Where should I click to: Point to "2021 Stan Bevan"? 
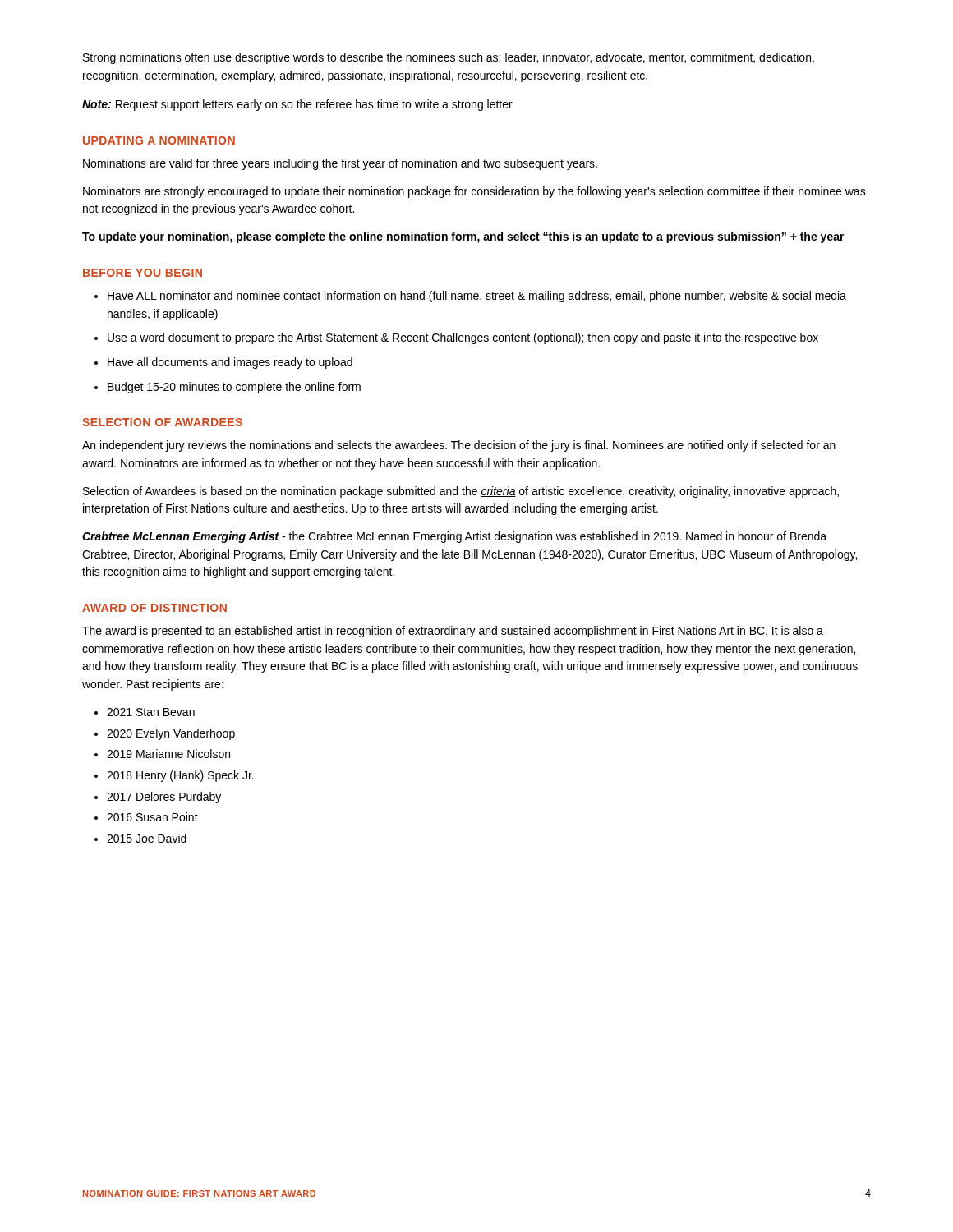click(151, 712)
